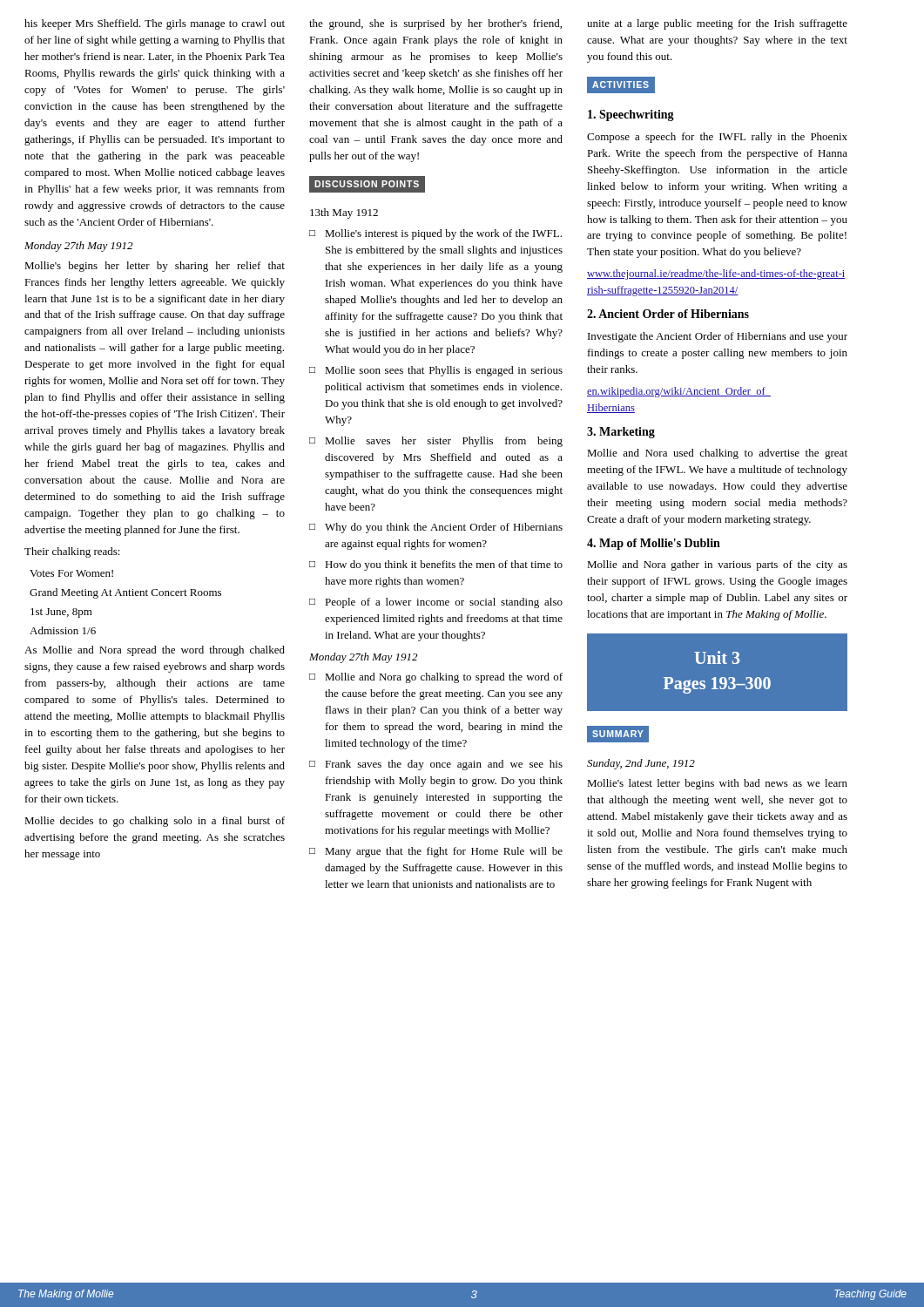Select the section header that reads "3. Marketing"
Image resolution: width=924 pixels, height=1307 pixels.
(x=621, y=433)
